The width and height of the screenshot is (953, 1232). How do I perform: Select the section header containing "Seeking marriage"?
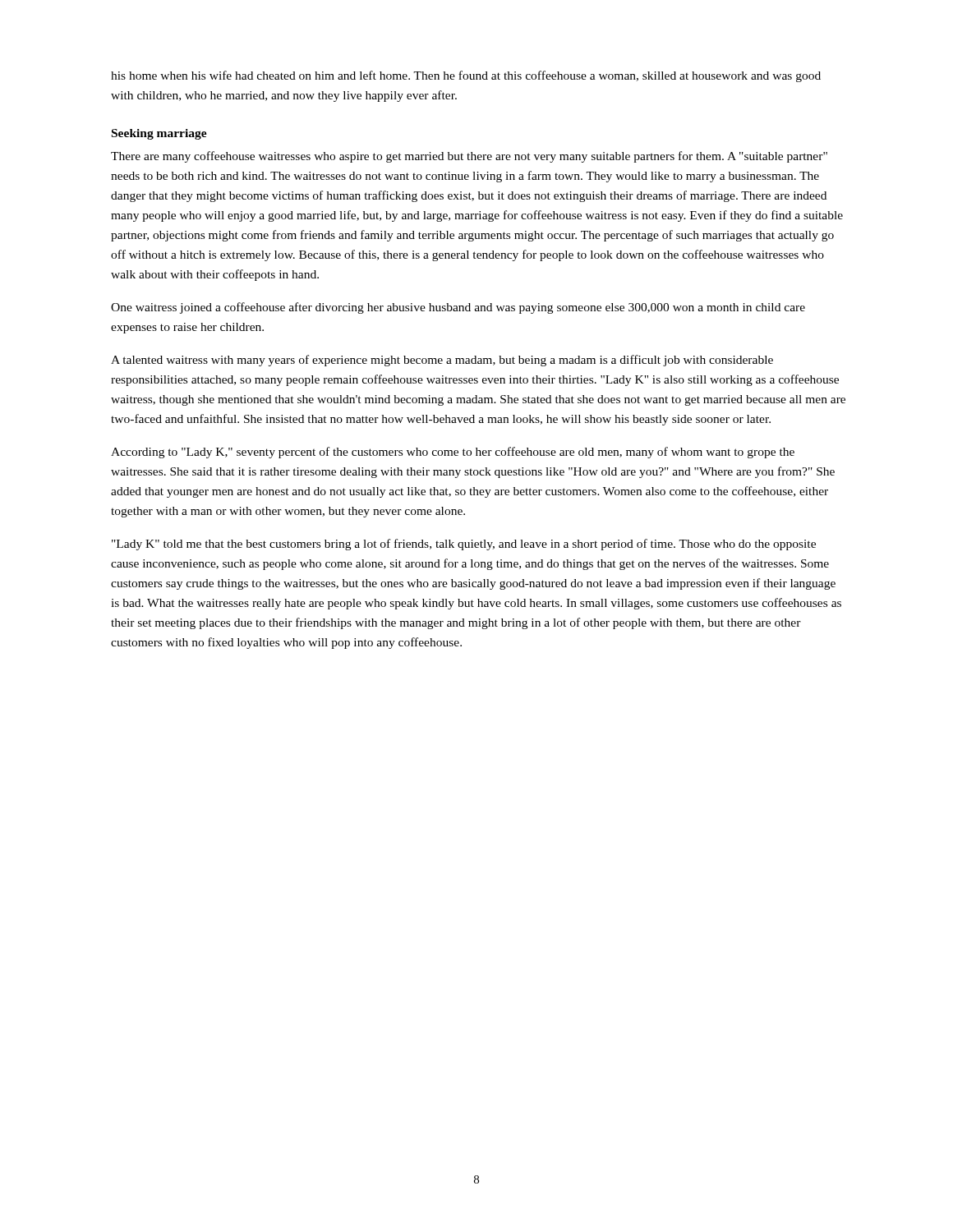[x=159, y=133]
